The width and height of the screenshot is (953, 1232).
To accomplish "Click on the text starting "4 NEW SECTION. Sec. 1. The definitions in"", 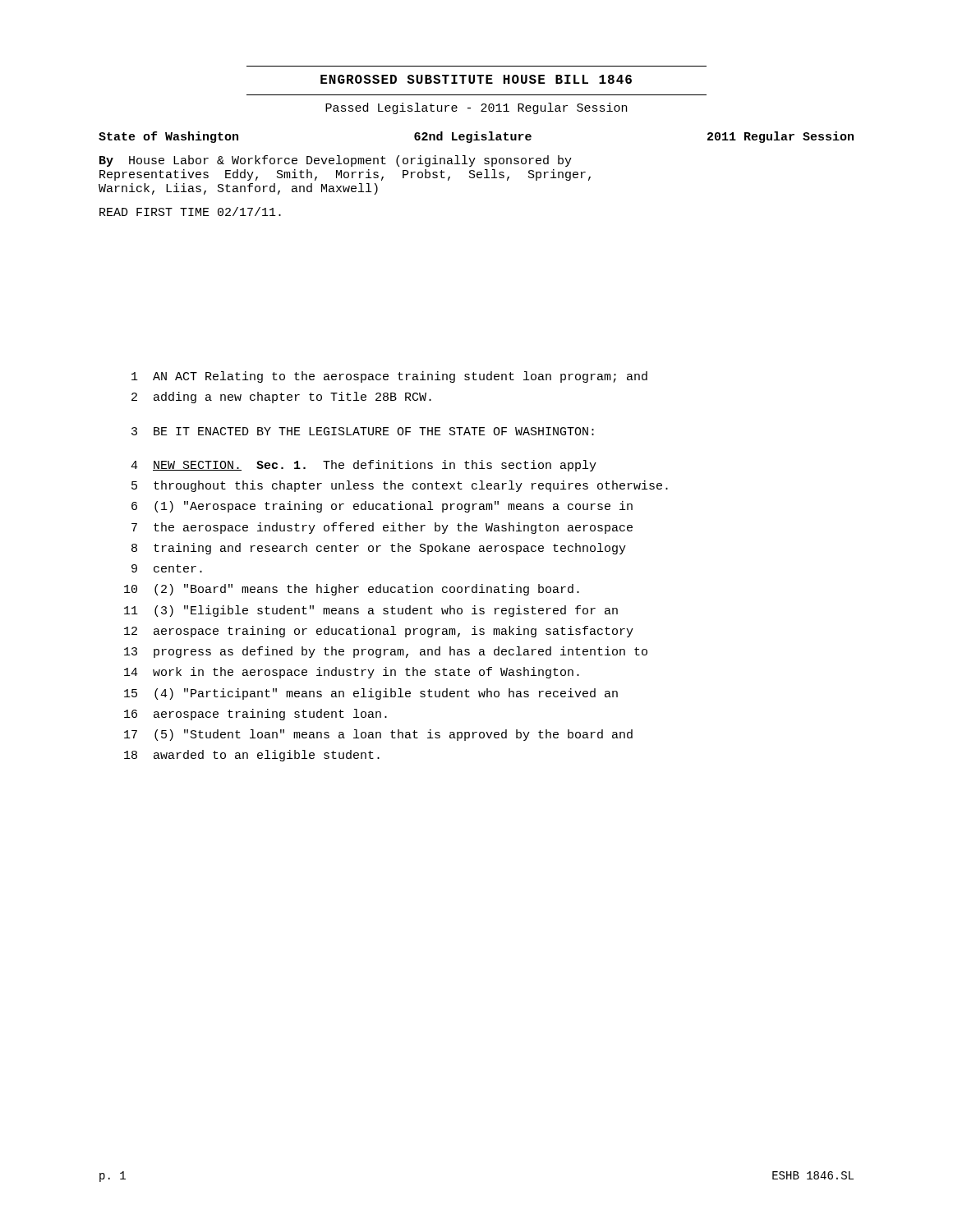I will [x=476, y=611].
